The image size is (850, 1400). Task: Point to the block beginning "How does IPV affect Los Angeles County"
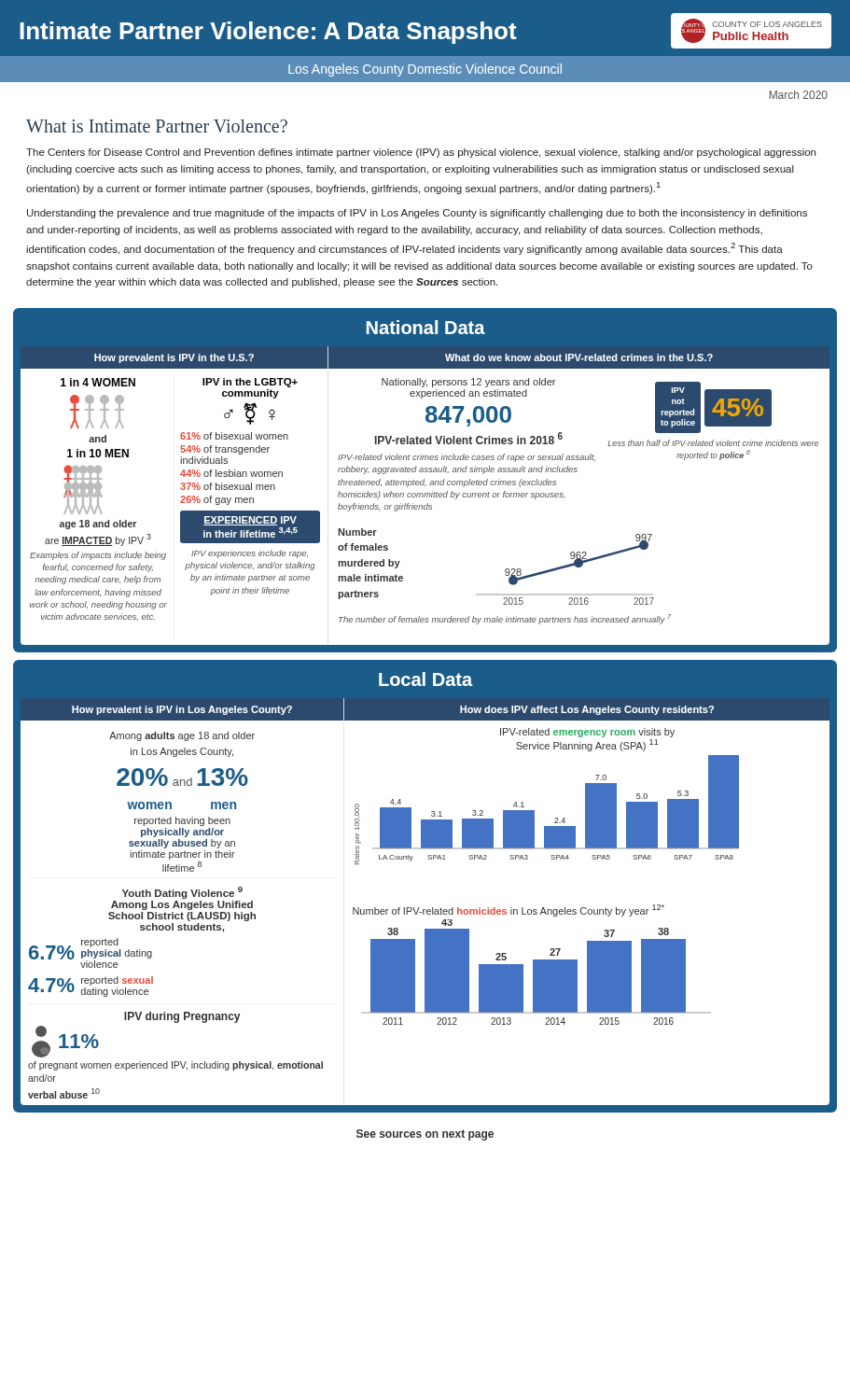(x=587, y=873)
